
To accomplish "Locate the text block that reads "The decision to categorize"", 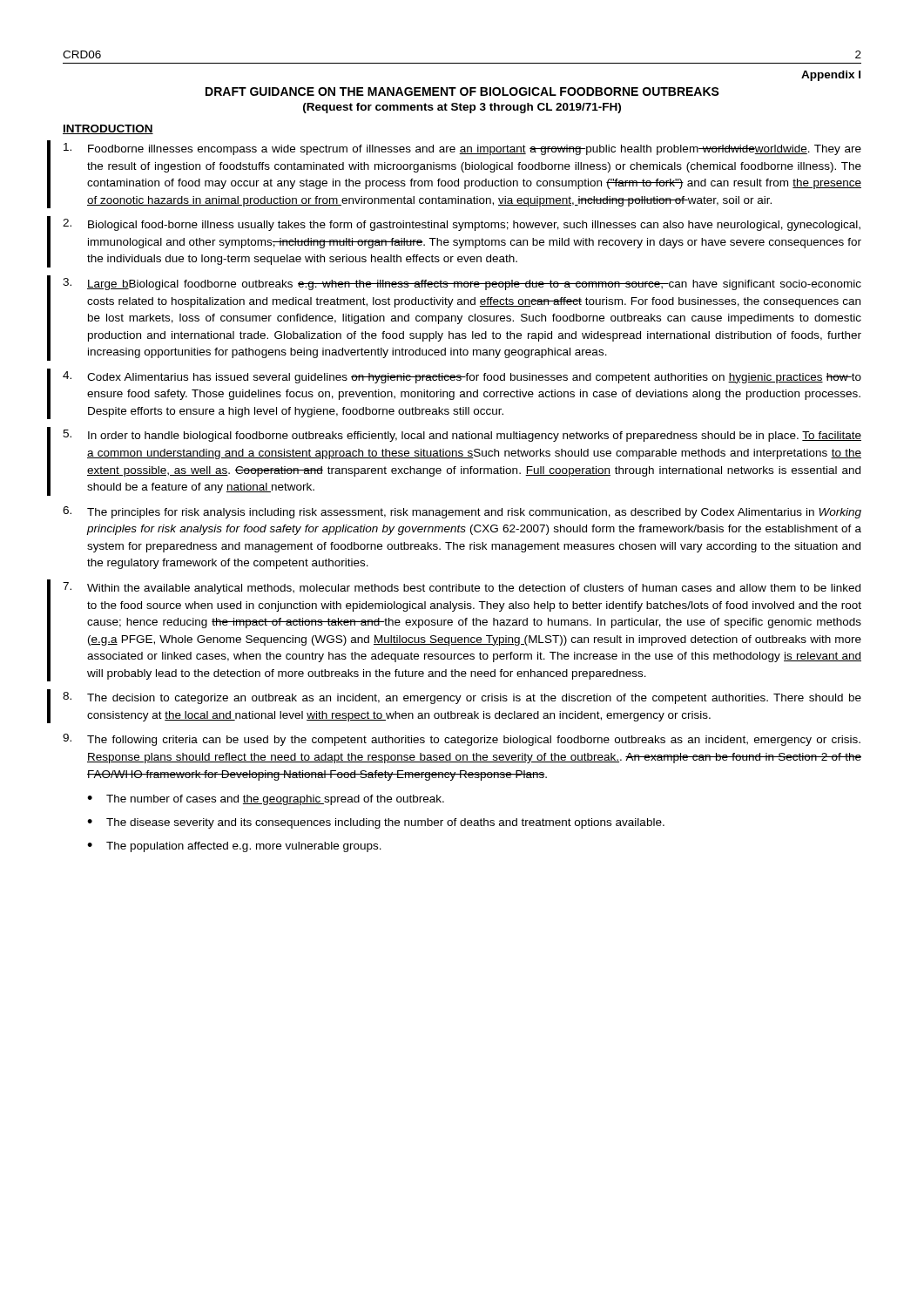I will point(462,706).
